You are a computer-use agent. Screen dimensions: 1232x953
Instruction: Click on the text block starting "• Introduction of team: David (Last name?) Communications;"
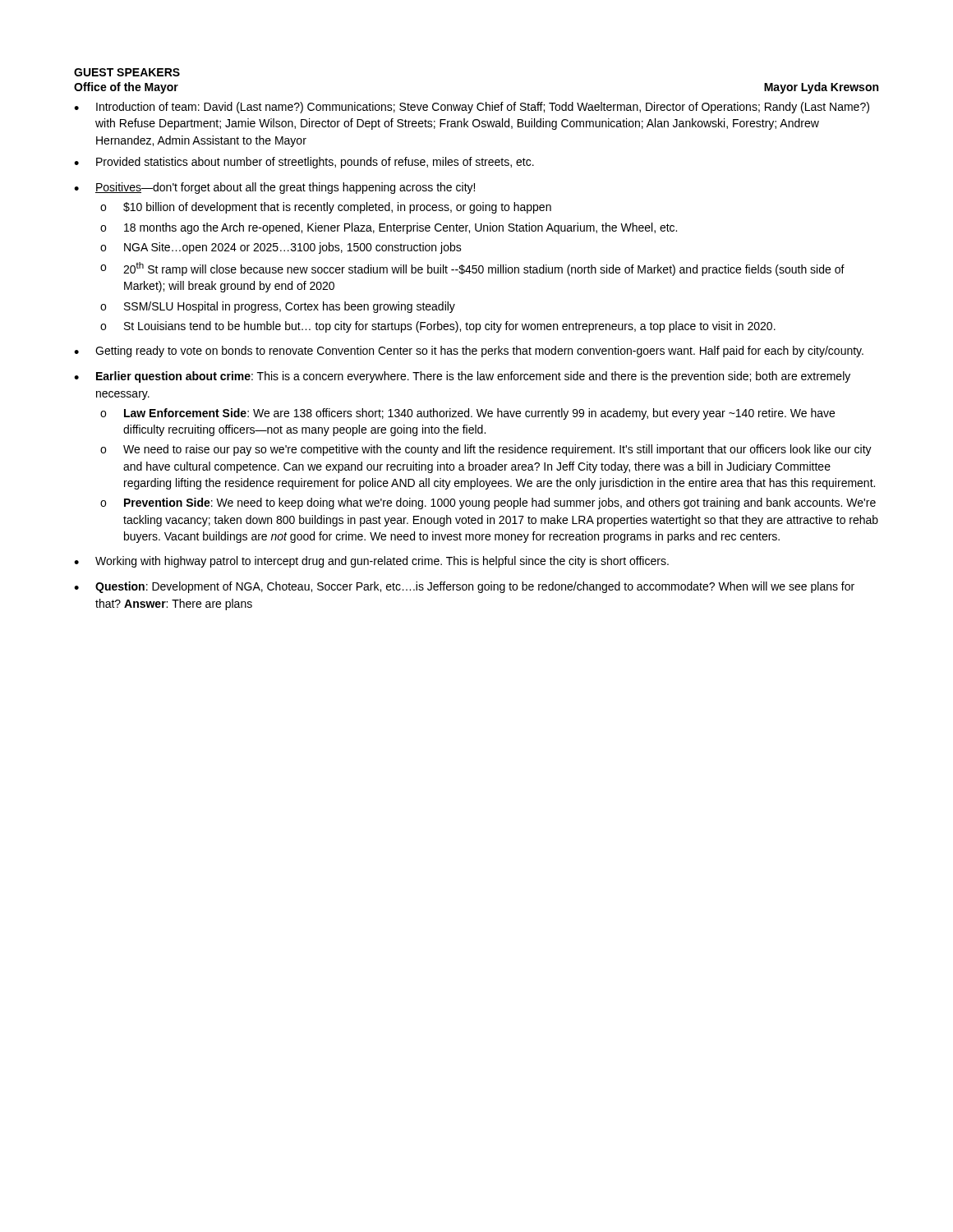click(476, 124)
